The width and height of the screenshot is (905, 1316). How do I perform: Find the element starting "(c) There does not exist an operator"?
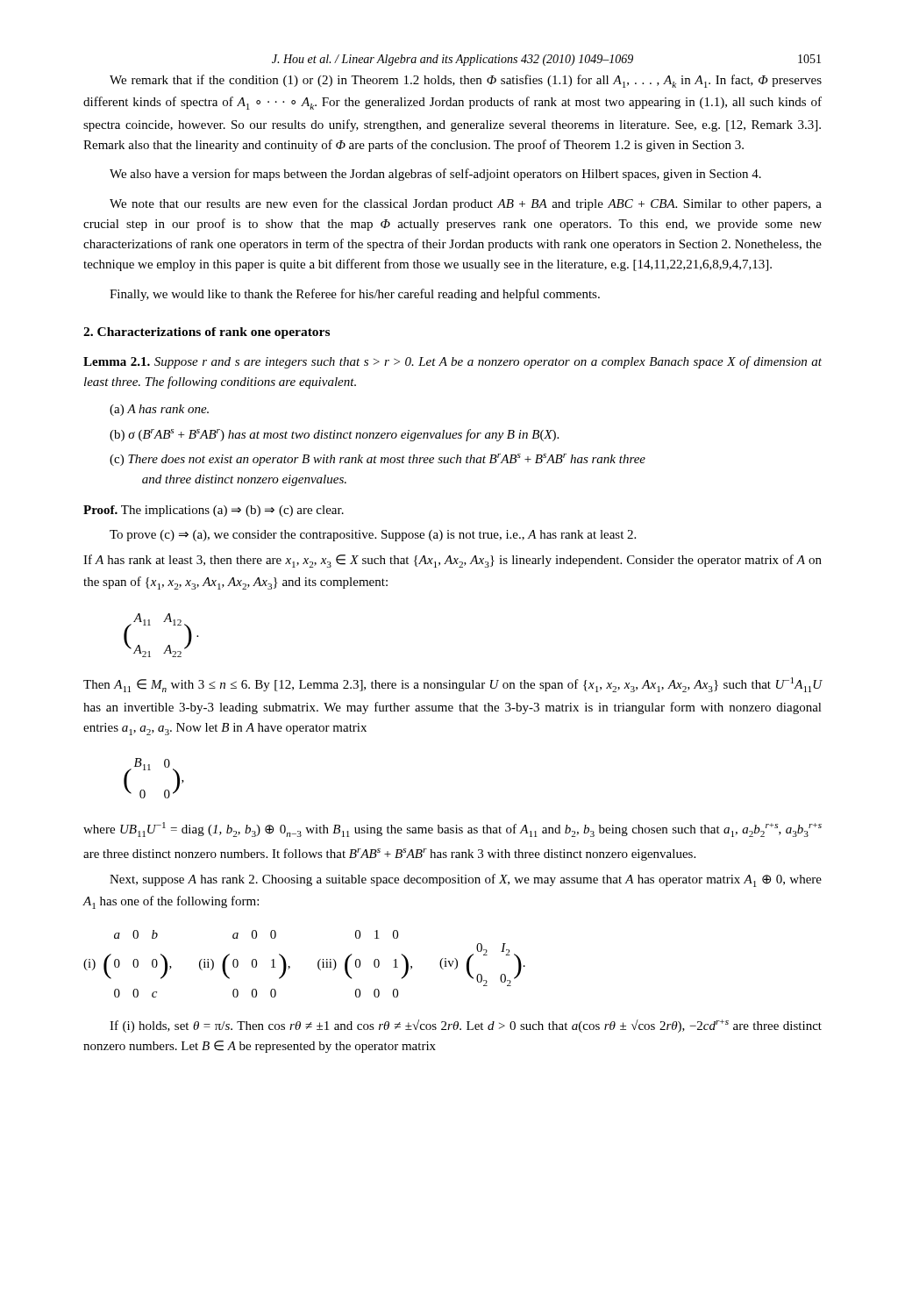[x=378, y=468]
